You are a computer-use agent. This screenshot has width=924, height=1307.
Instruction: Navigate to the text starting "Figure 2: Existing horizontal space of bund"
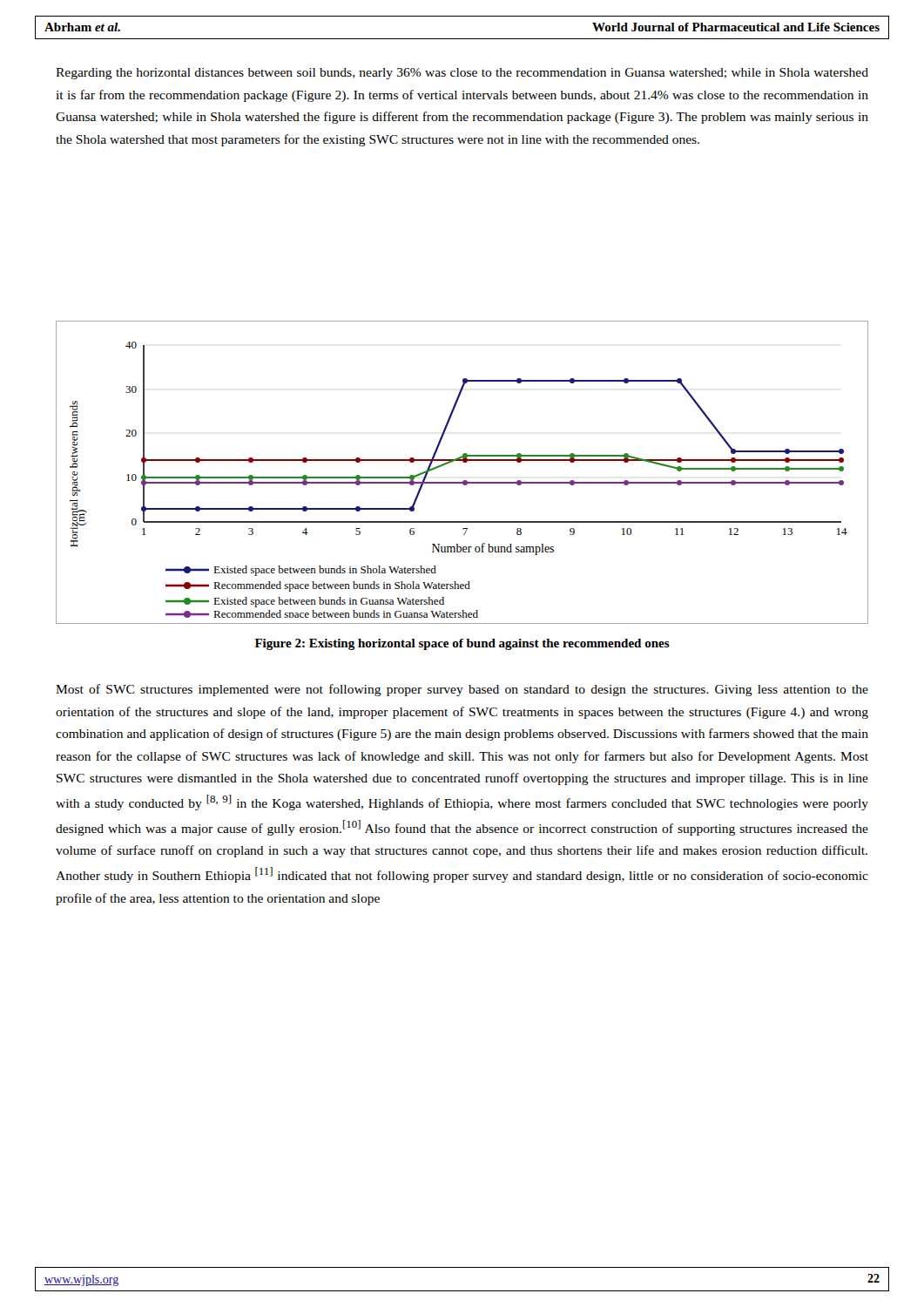(x=462, y=643)
